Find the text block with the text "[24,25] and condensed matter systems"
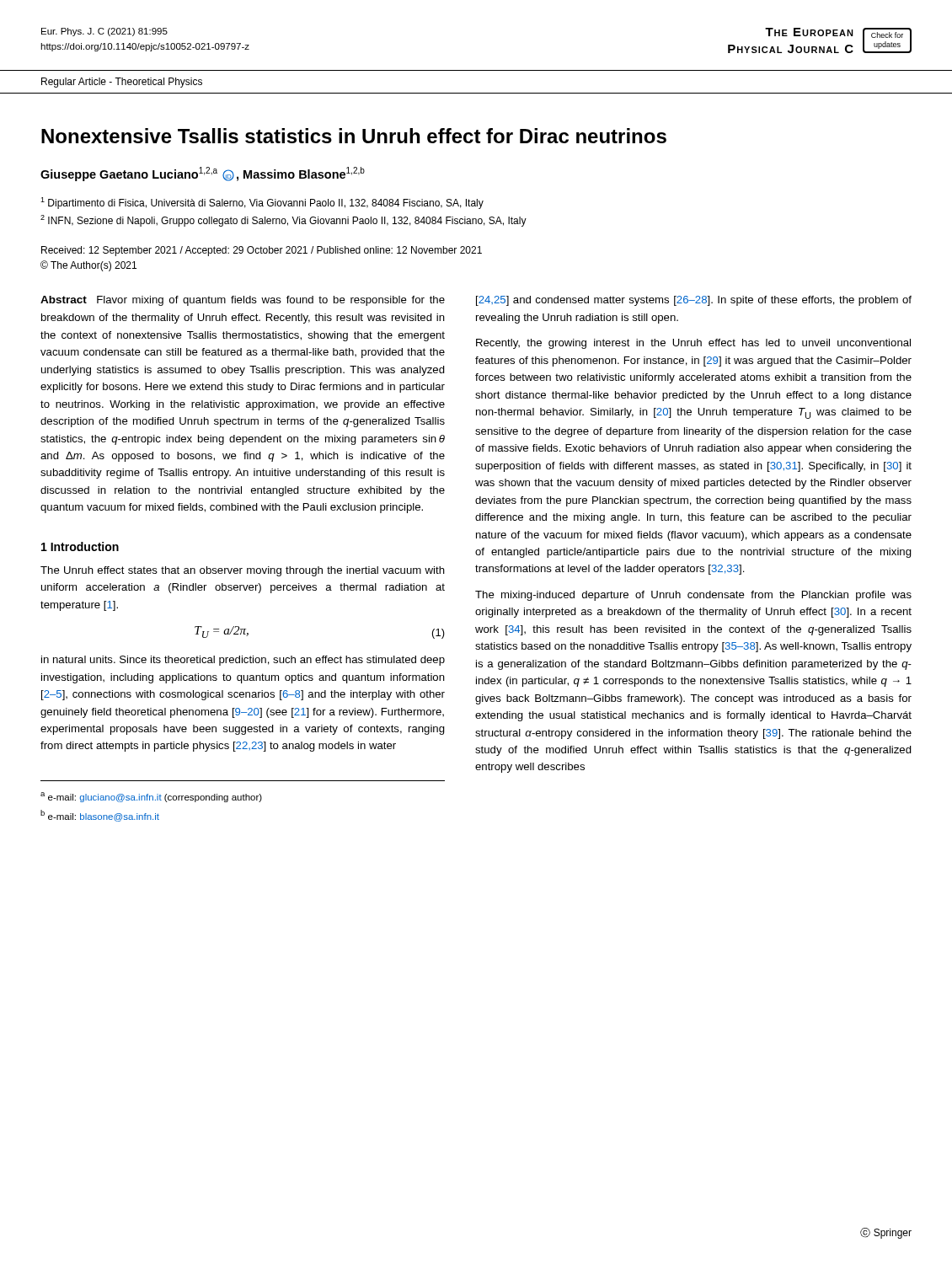 [x=693, y=534]
